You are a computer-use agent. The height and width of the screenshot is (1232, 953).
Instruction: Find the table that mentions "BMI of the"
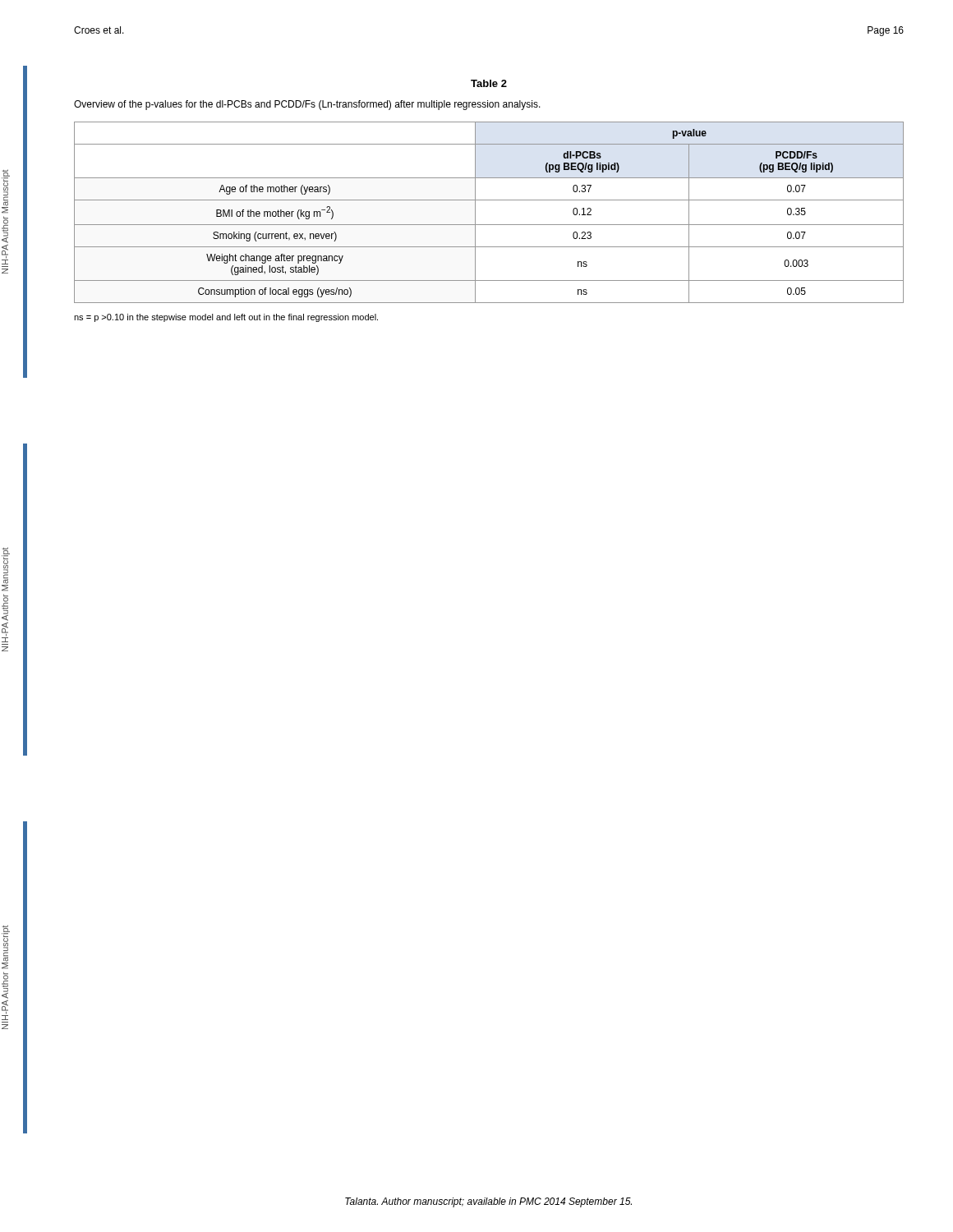489,212
